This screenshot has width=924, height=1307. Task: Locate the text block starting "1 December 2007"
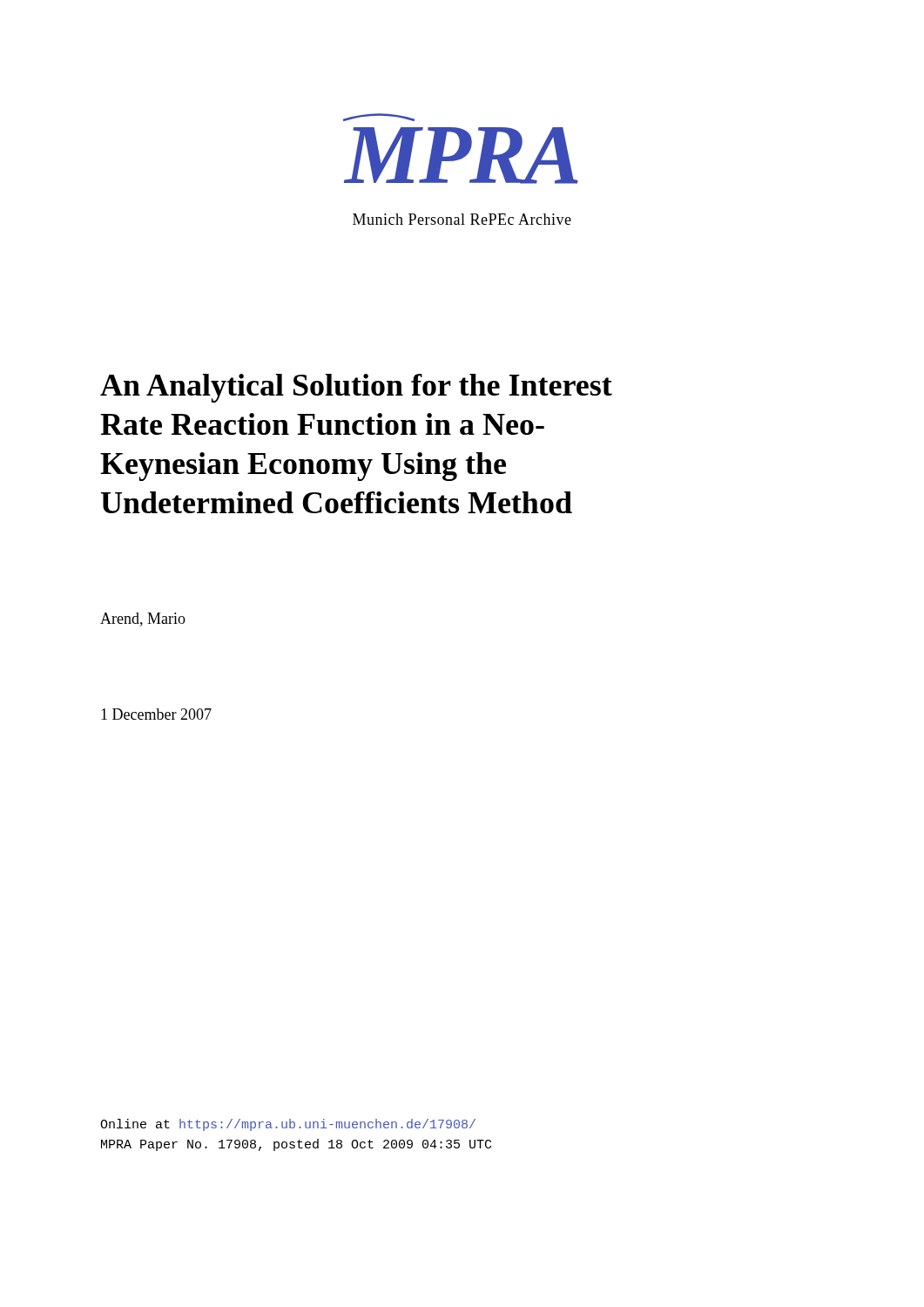coord(156,715)
